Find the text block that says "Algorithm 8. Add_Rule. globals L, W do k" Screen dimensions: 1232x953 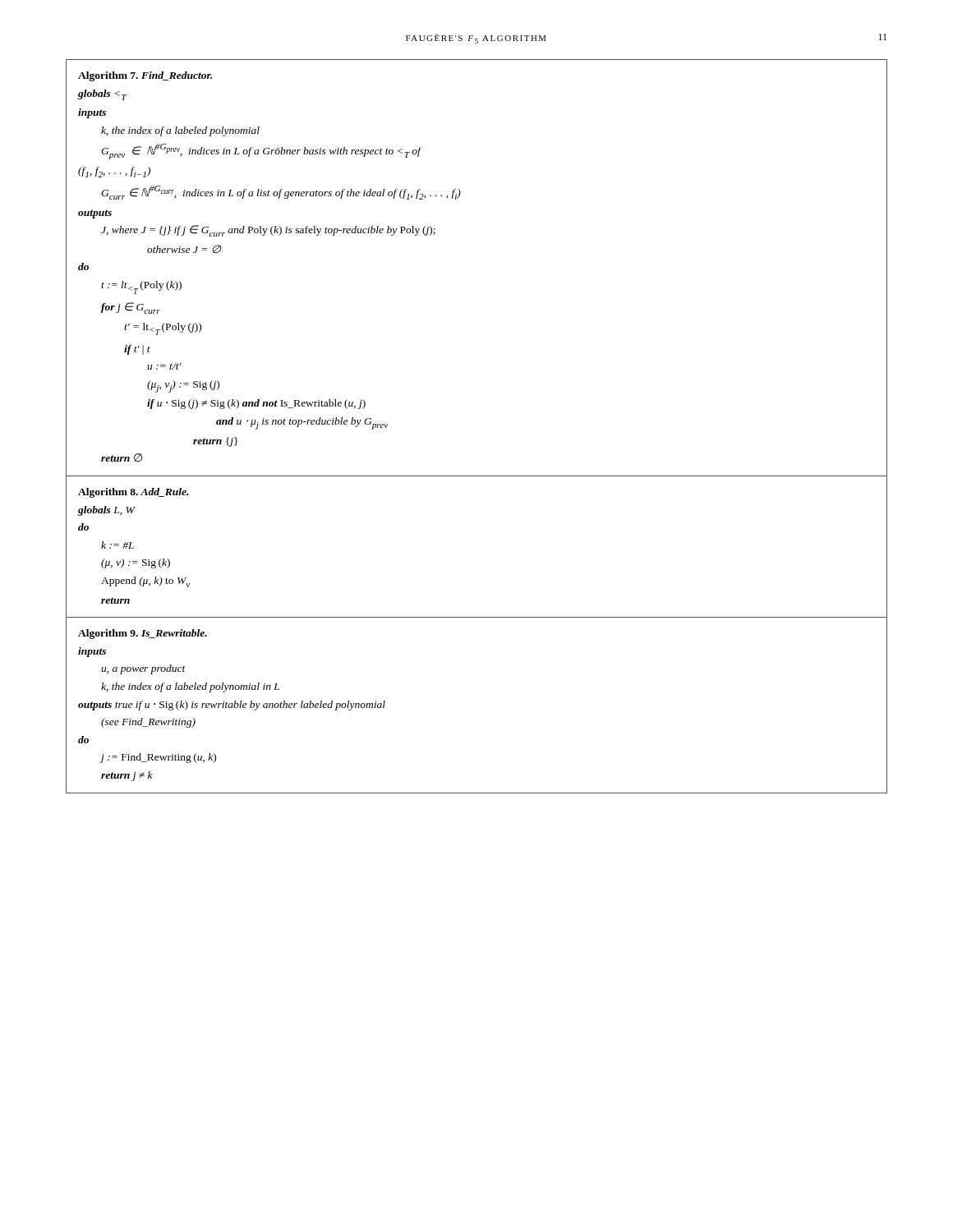133,493
